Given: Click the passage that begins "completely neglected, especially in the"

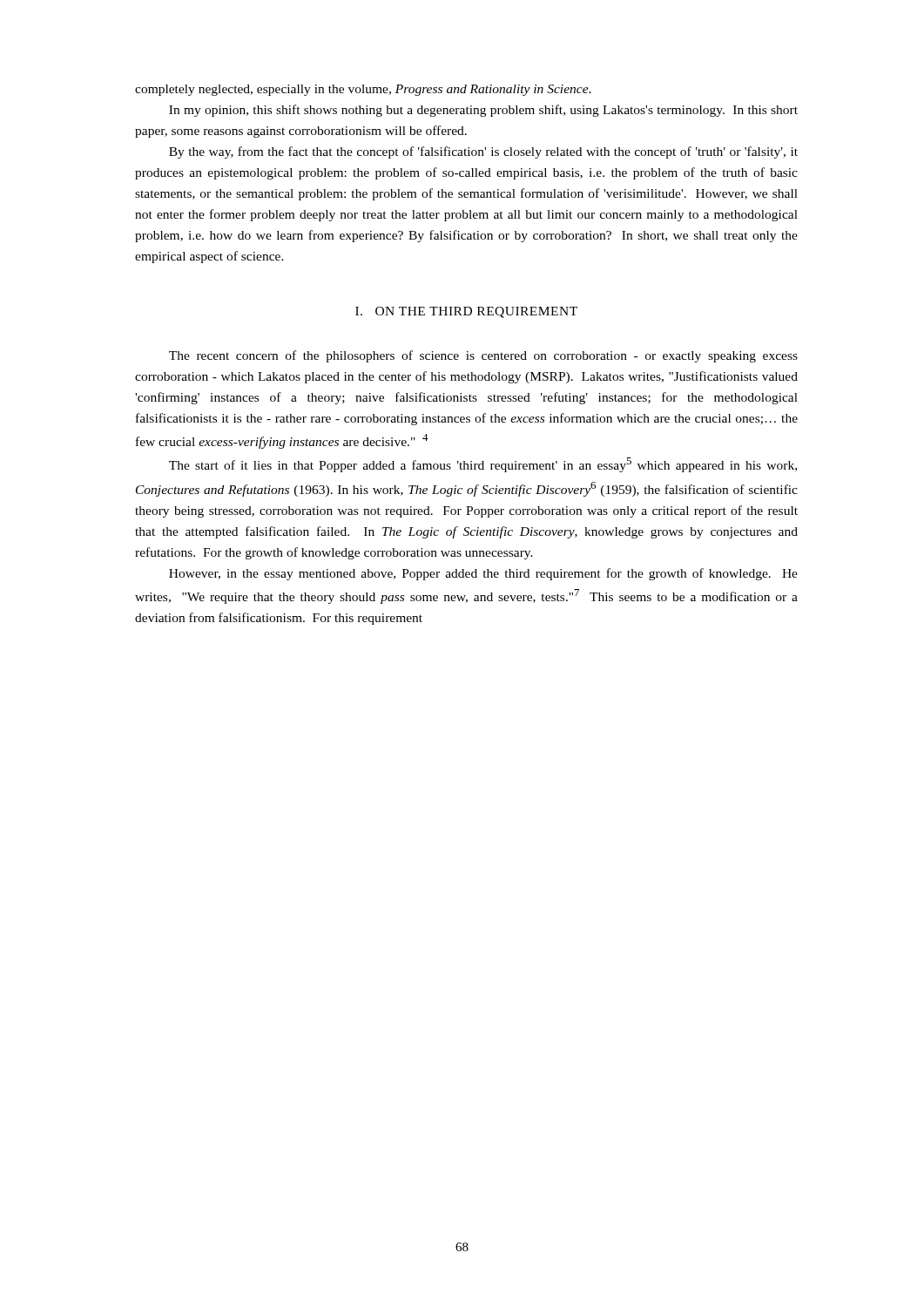Looking at the screenshot, I should click(466, 173).
